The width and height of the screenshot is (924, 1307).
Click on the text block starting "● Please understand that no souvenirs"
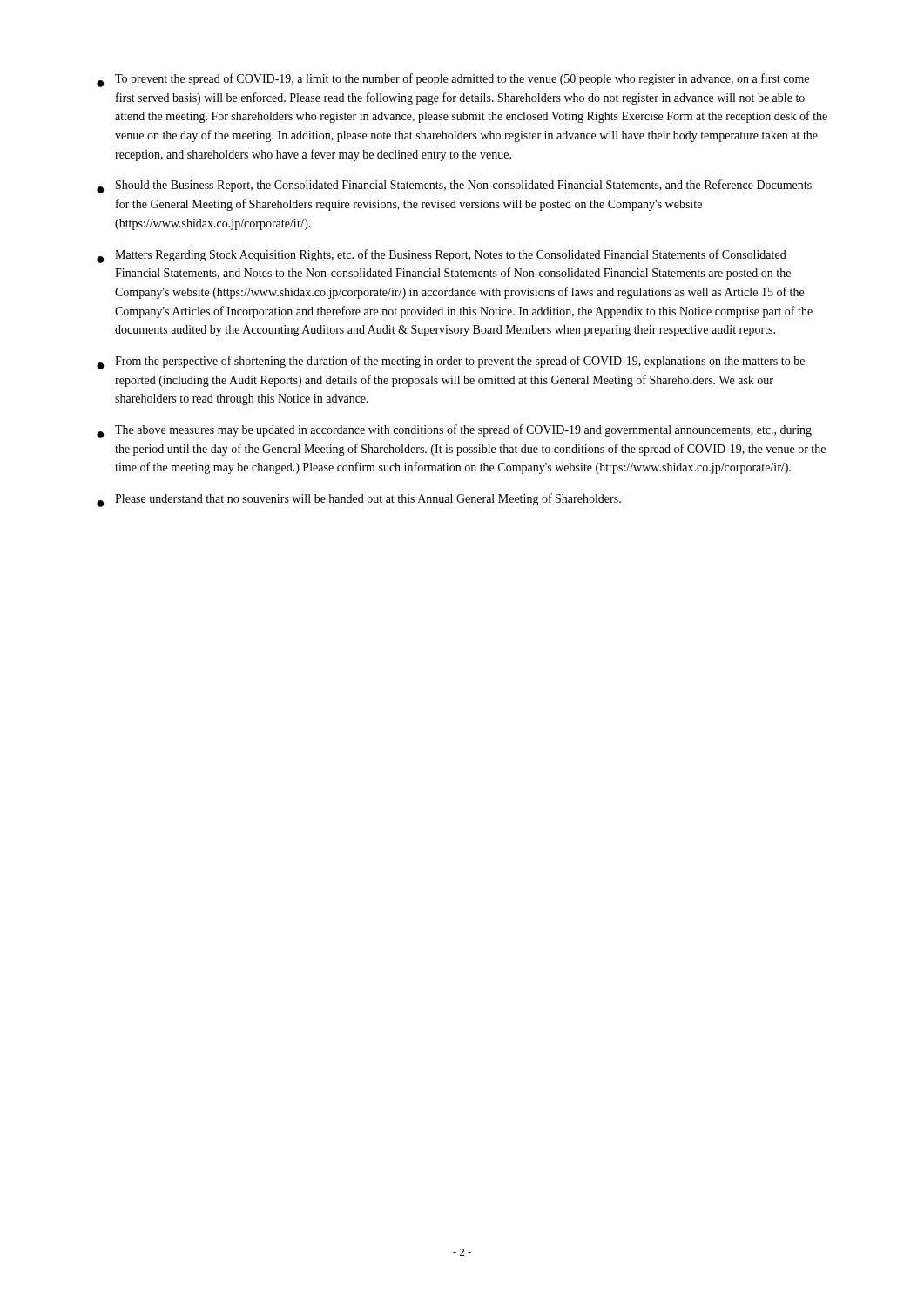coord(462,503)
